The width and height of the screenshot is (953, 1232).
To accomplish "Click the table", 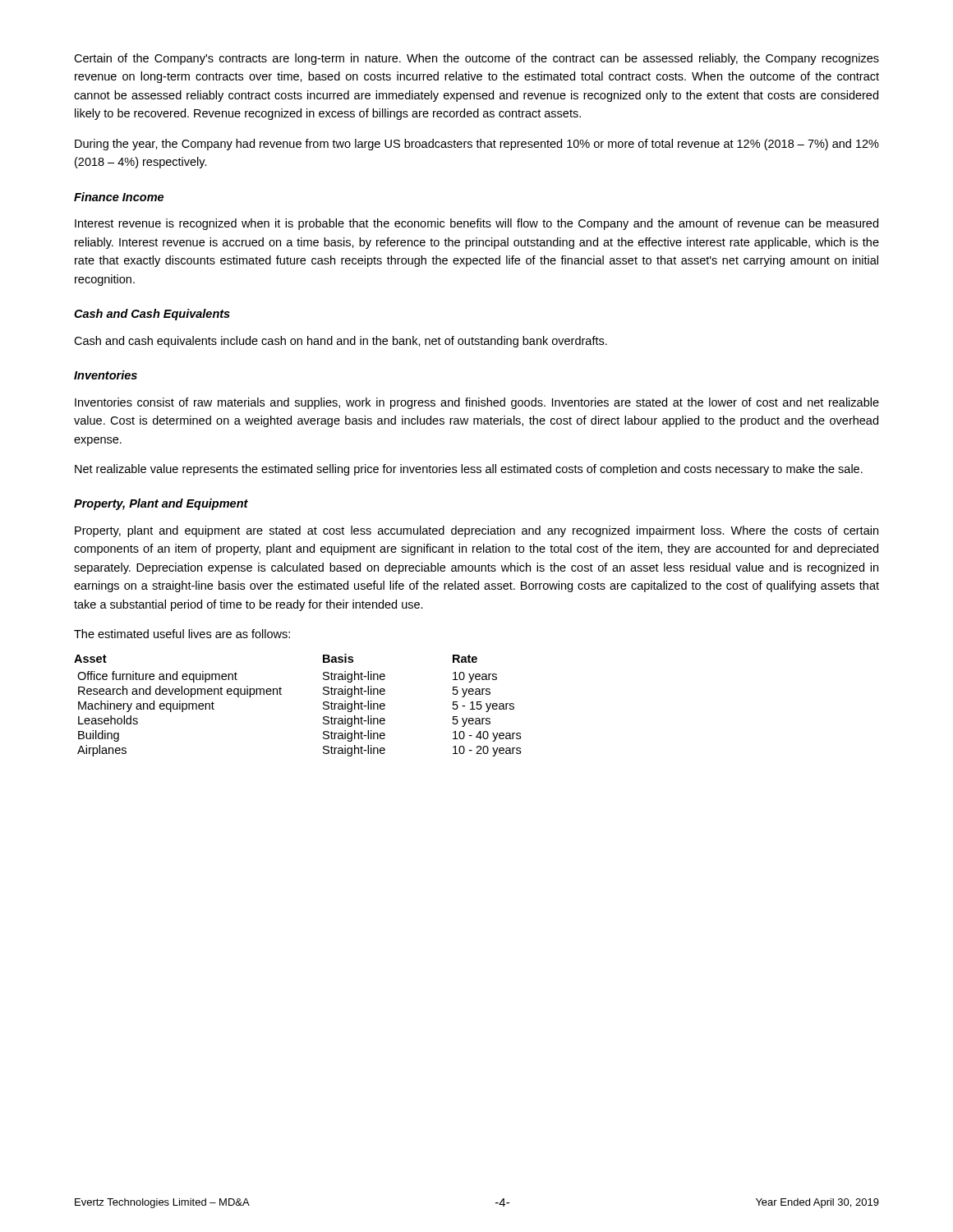I will point(476,704).
